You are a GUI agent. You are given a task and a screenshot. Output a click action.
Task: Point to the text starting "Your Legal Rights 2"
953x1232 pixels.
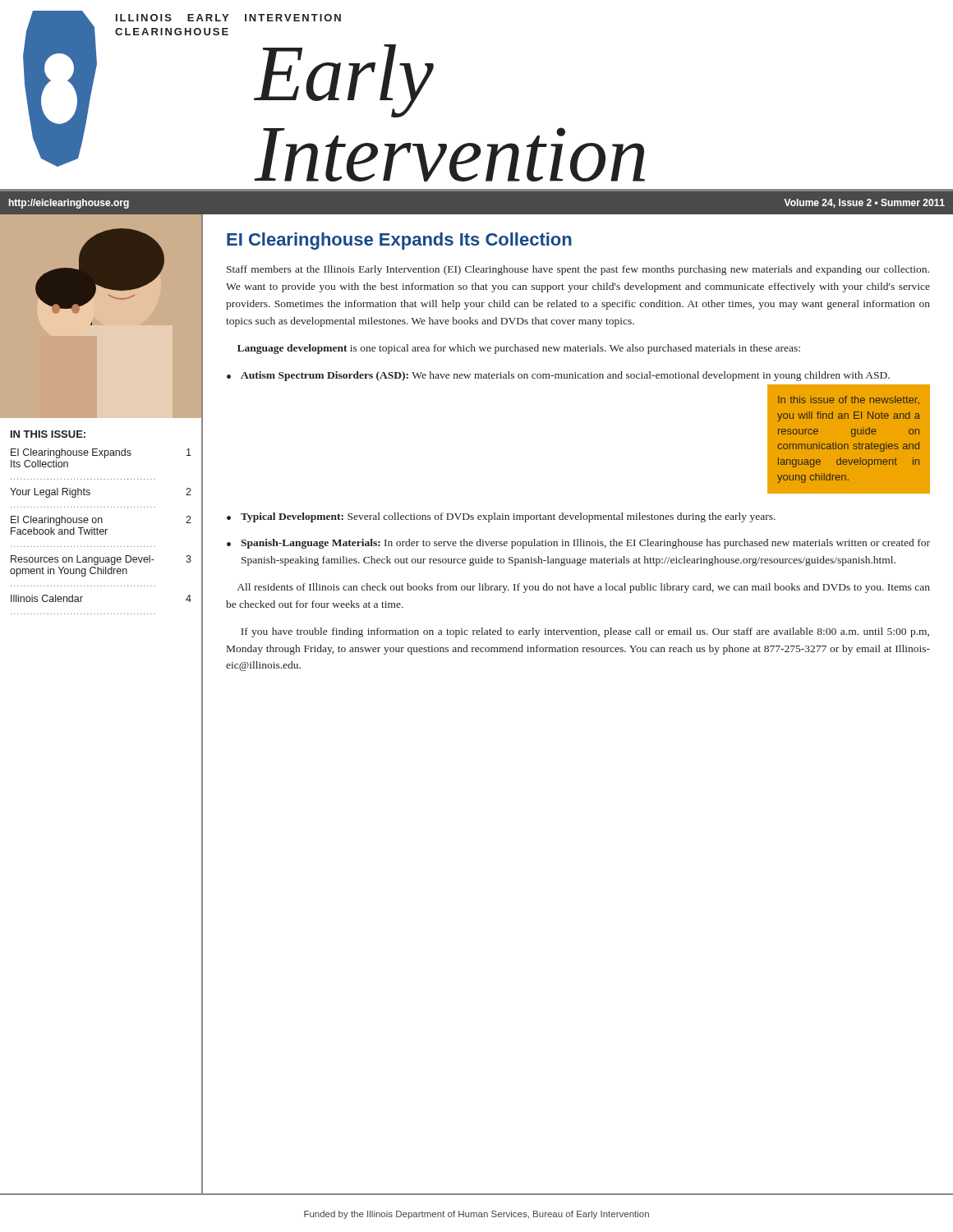(x=101, y=498)
